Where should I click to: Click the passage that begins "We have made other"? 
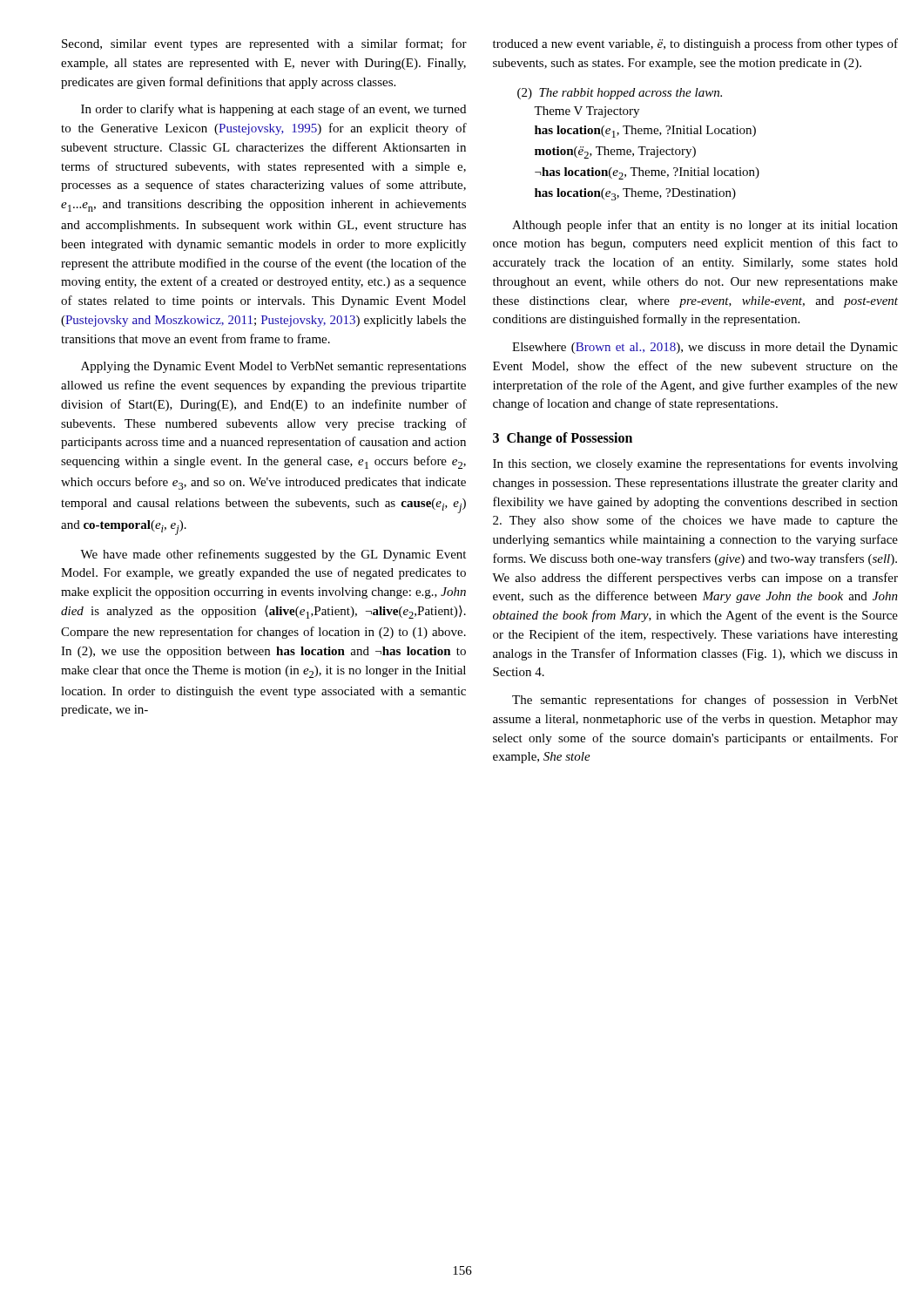264,633
